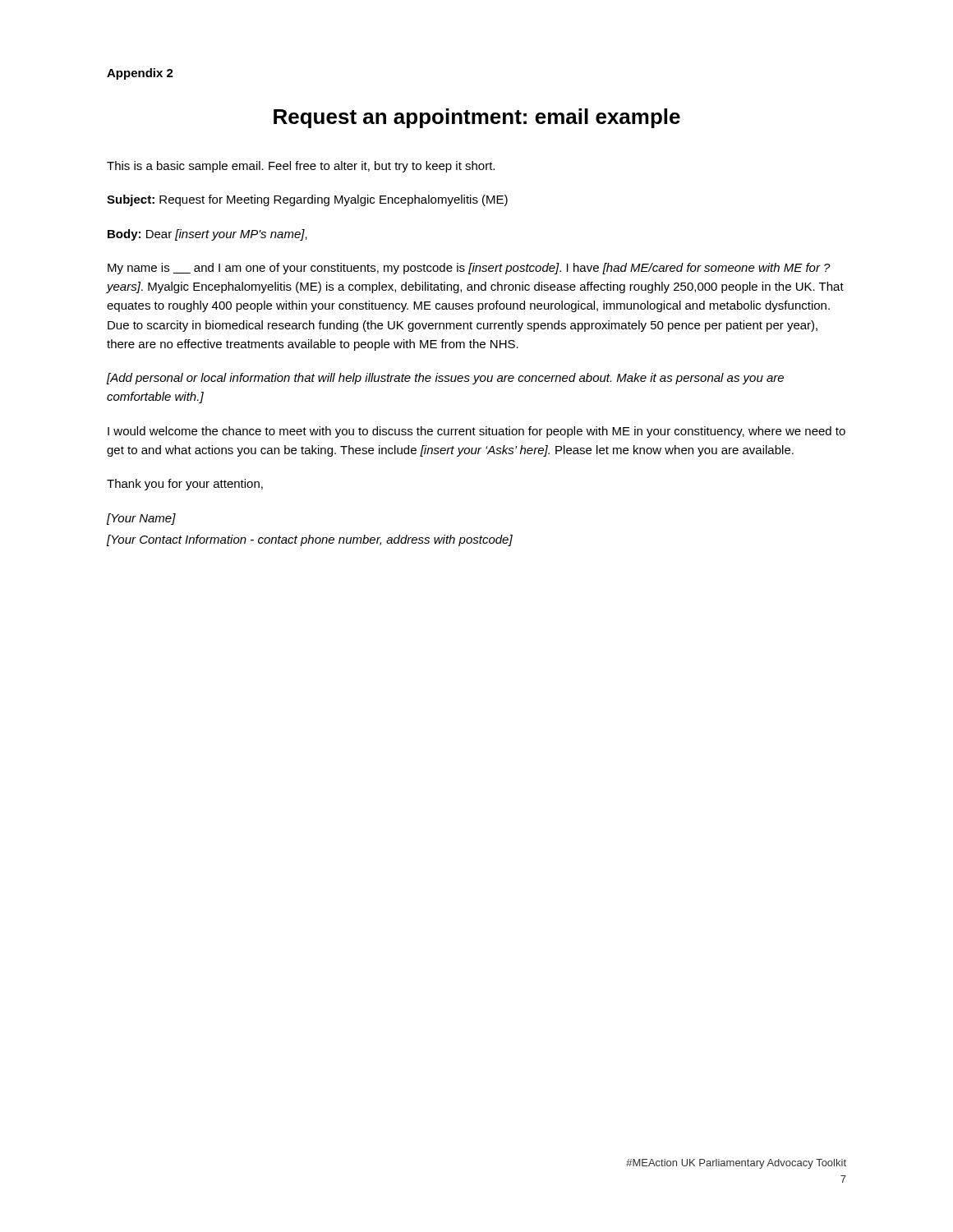Point to the passage starting "Thank you for your attention,"
This screenshot has width=953, height=1232.
185,483
